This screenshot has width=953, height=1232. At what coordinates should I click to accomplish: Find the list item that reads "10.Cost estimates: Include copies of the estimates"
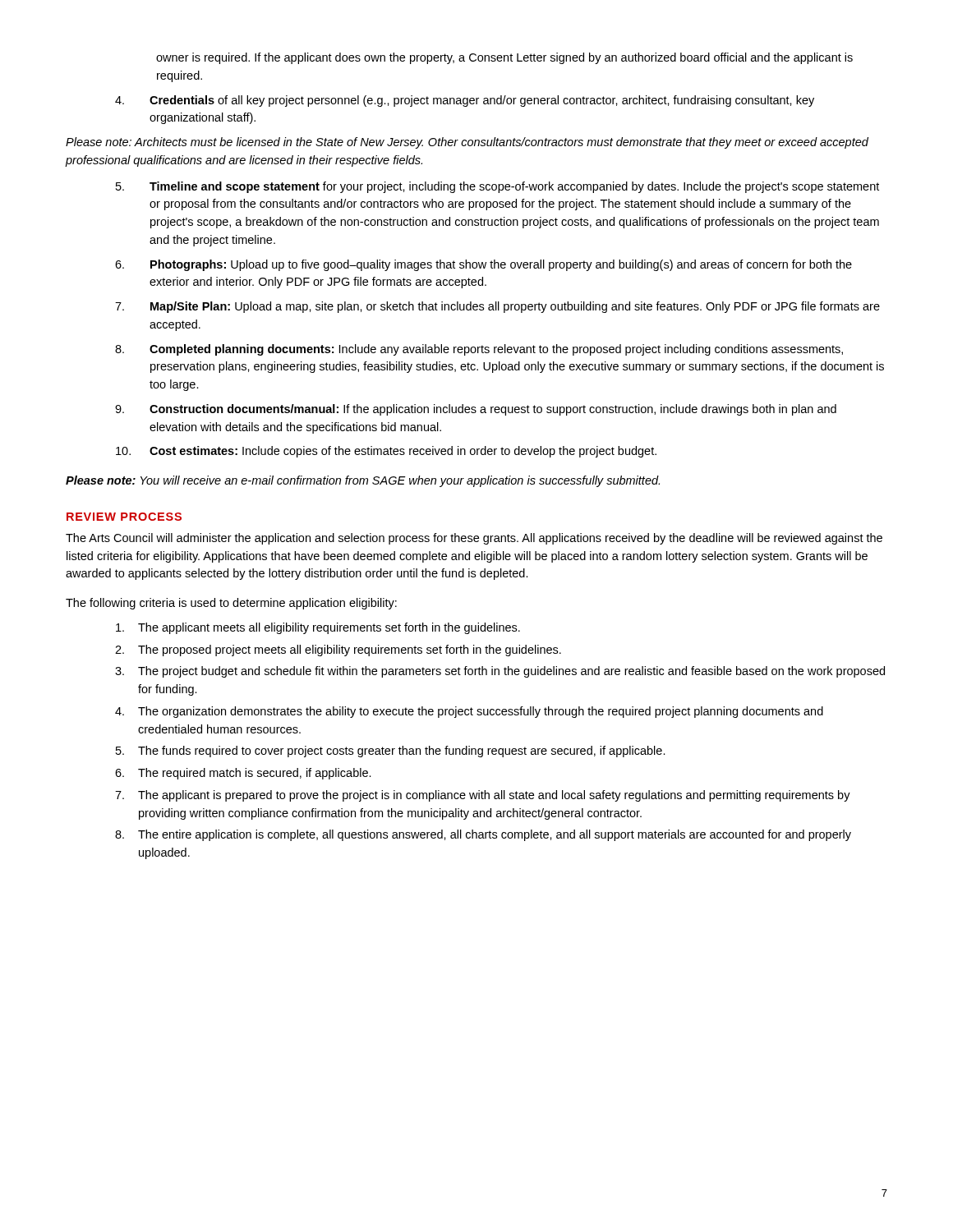[501, 452]
